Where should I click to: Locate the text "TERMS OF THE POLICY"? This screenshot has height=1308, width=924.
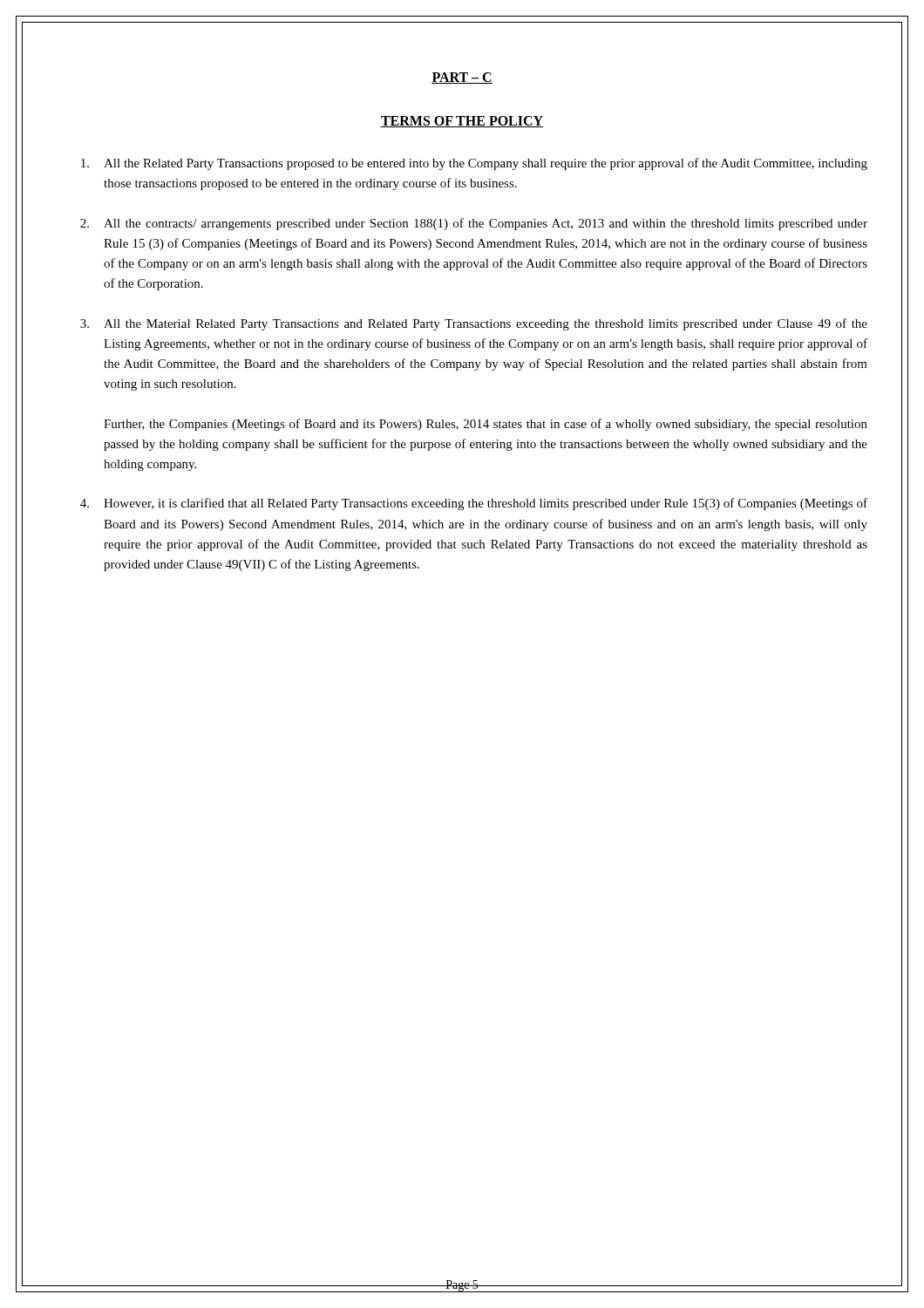462,121
